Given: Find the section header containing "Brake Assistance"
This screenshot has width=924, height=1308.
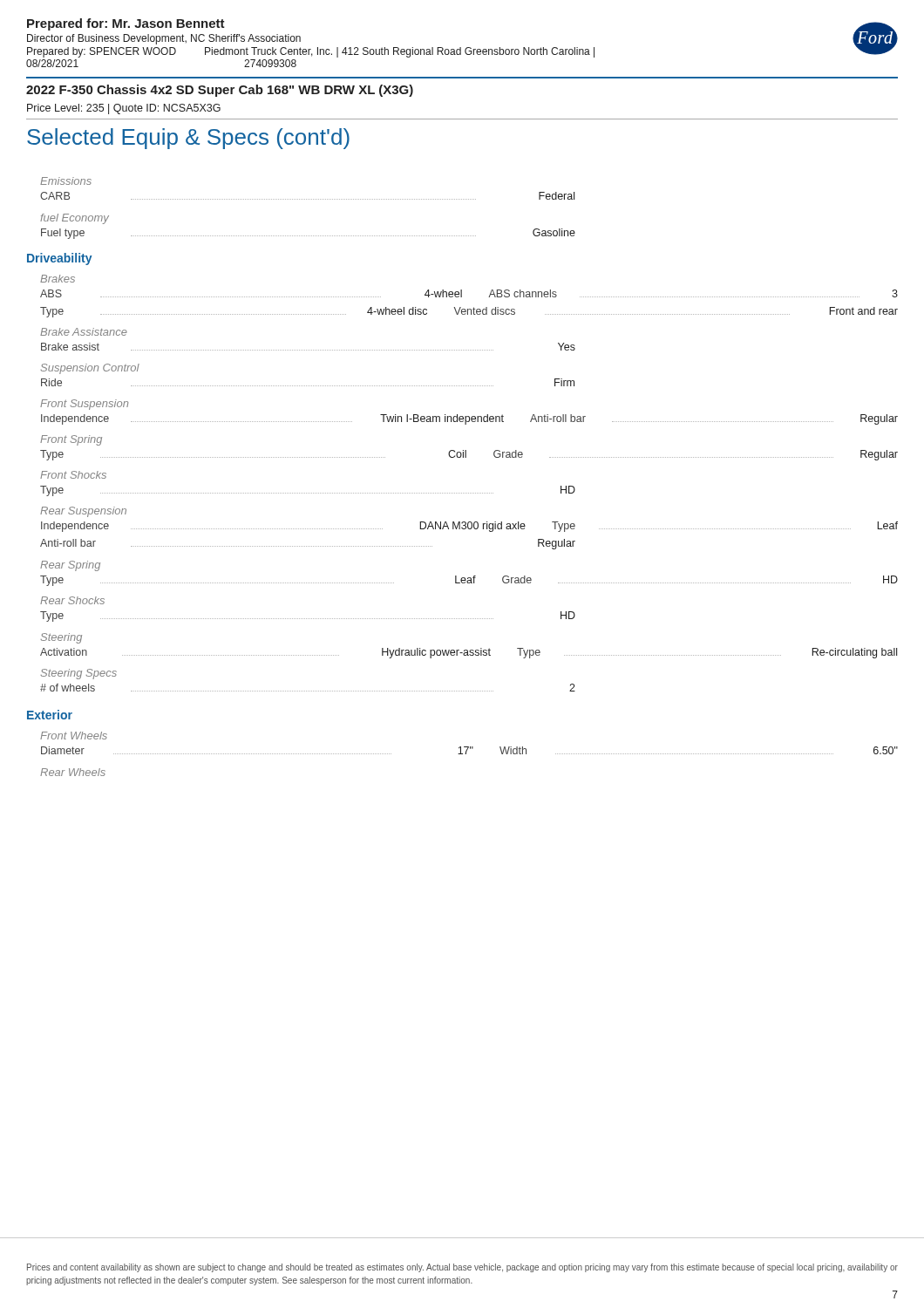Looking at the screenshot, I should (x=84, y=332).
